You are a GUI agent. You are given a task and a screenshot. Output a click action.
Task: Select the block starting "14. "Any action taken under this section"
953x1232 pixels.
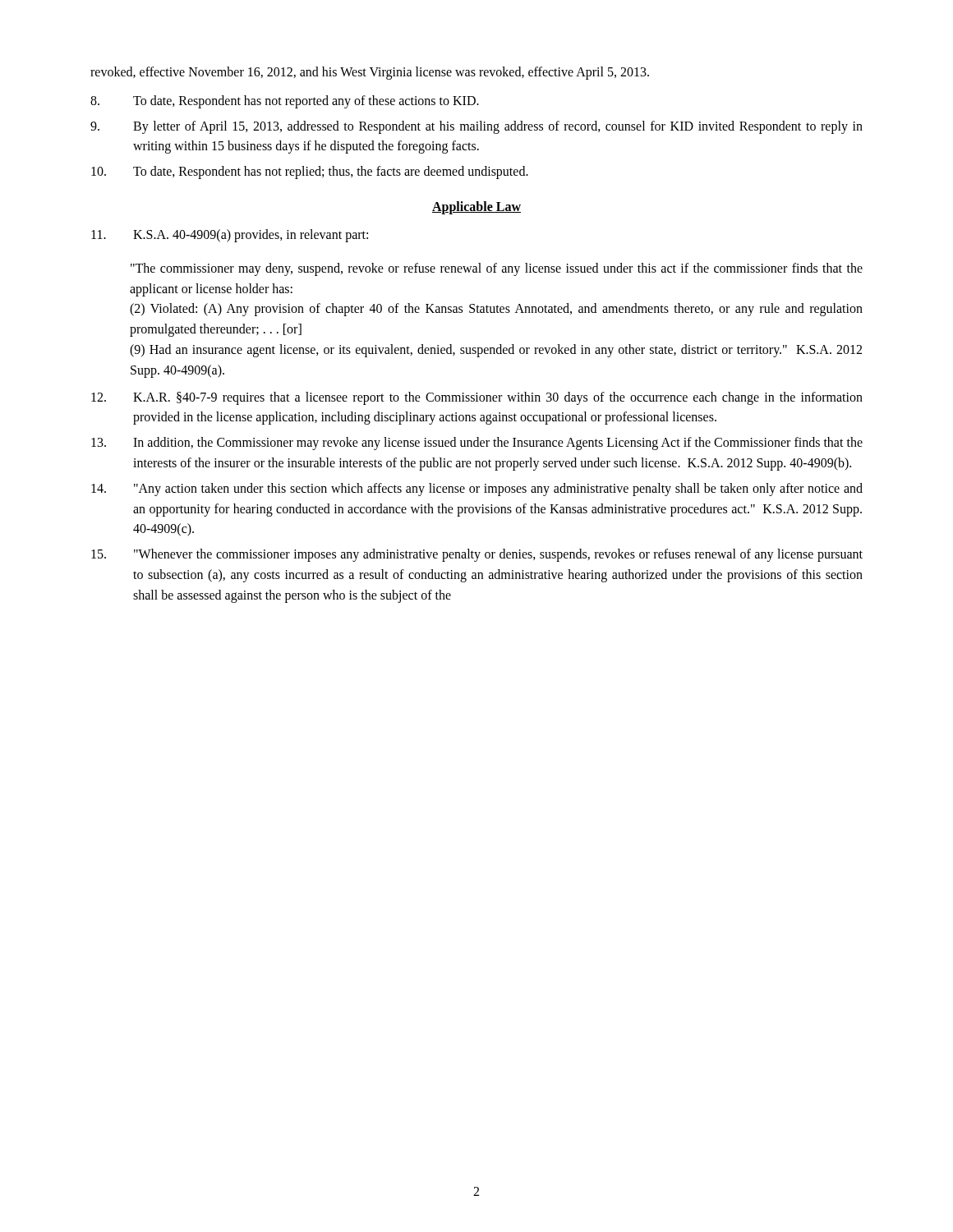(x=476, y=509)
